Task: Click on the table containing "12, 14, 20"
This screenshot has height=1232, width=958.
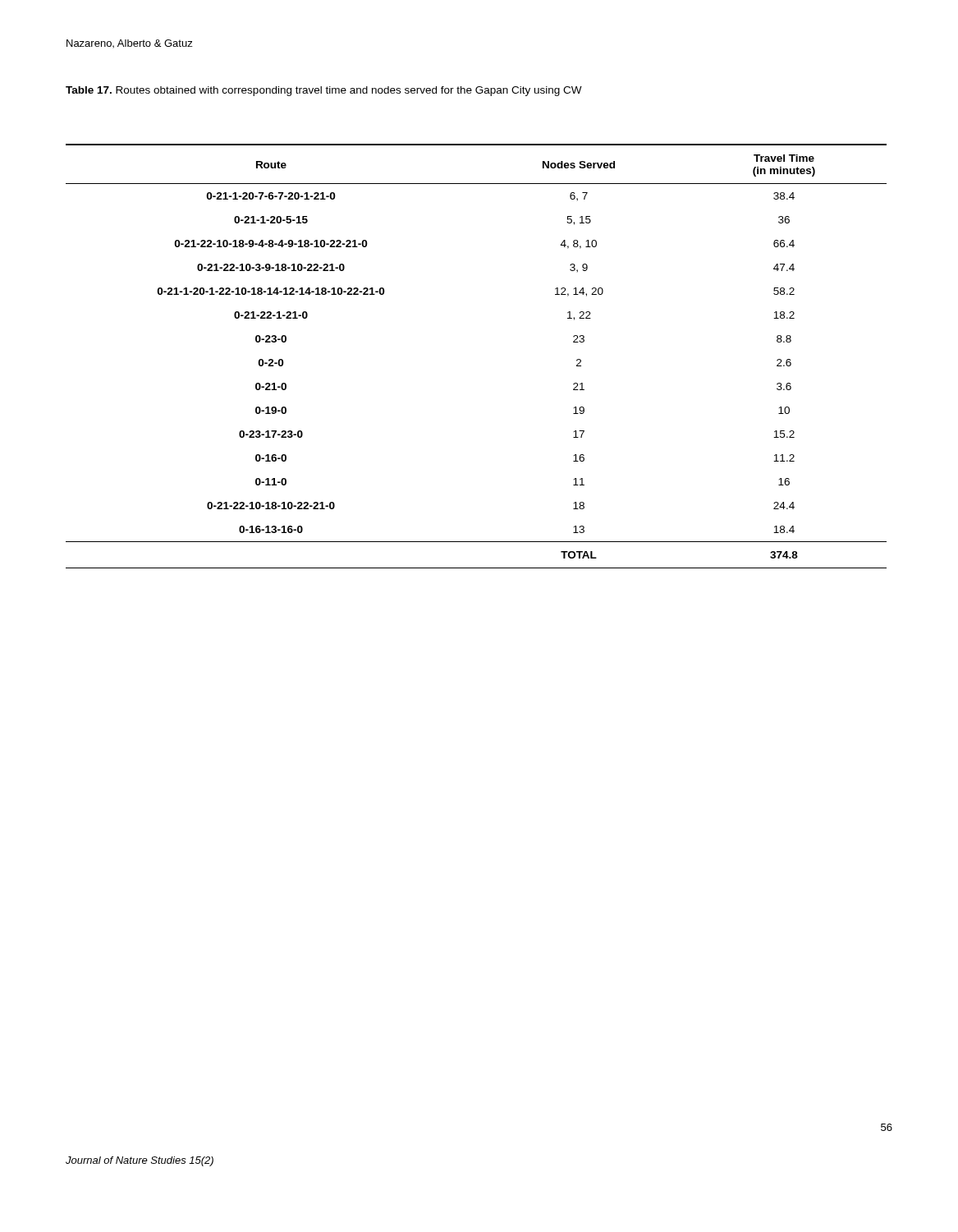Action: (476, 356)
